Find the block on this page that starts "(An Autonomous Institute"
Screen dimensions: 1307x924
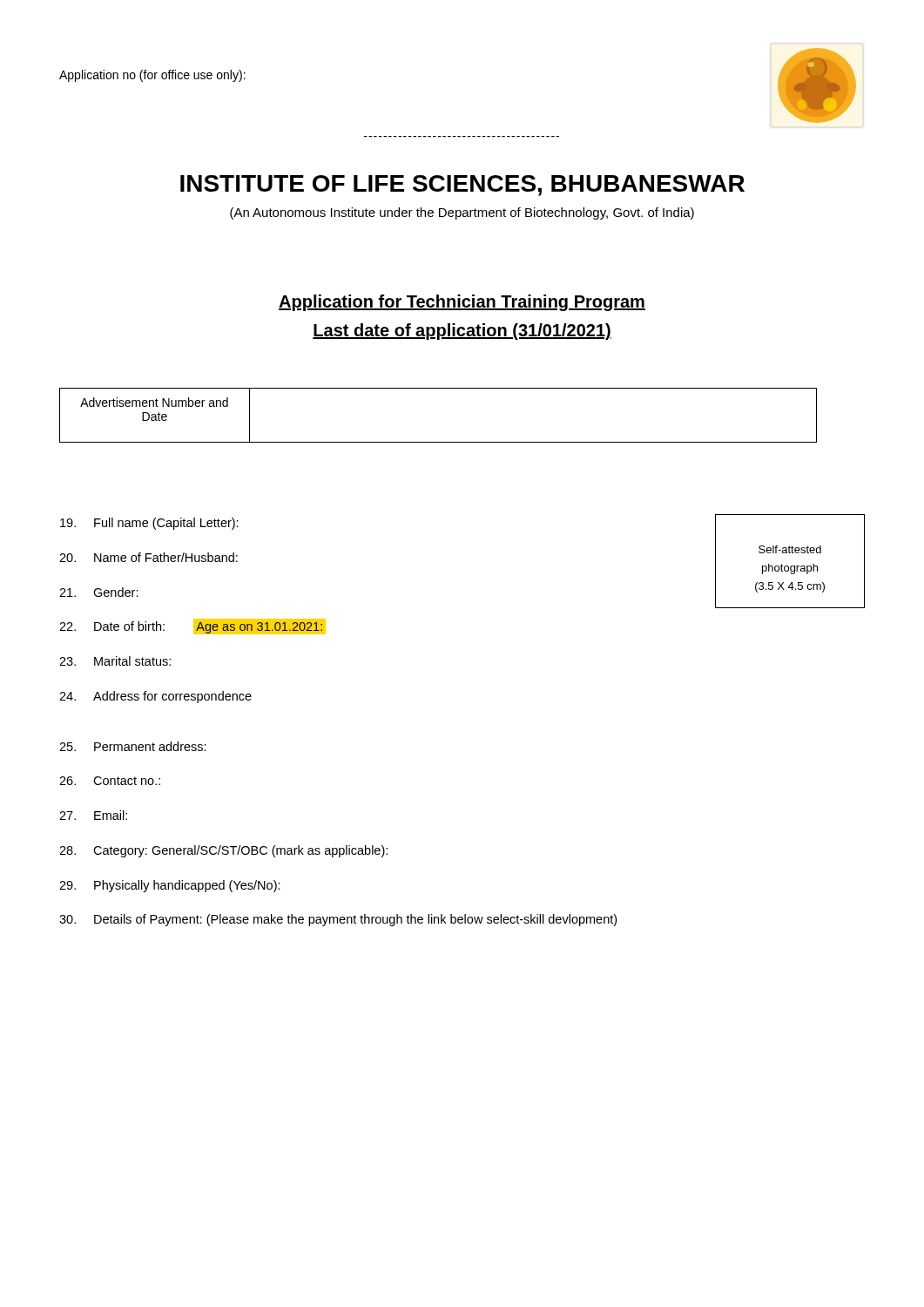click(462, 212)
